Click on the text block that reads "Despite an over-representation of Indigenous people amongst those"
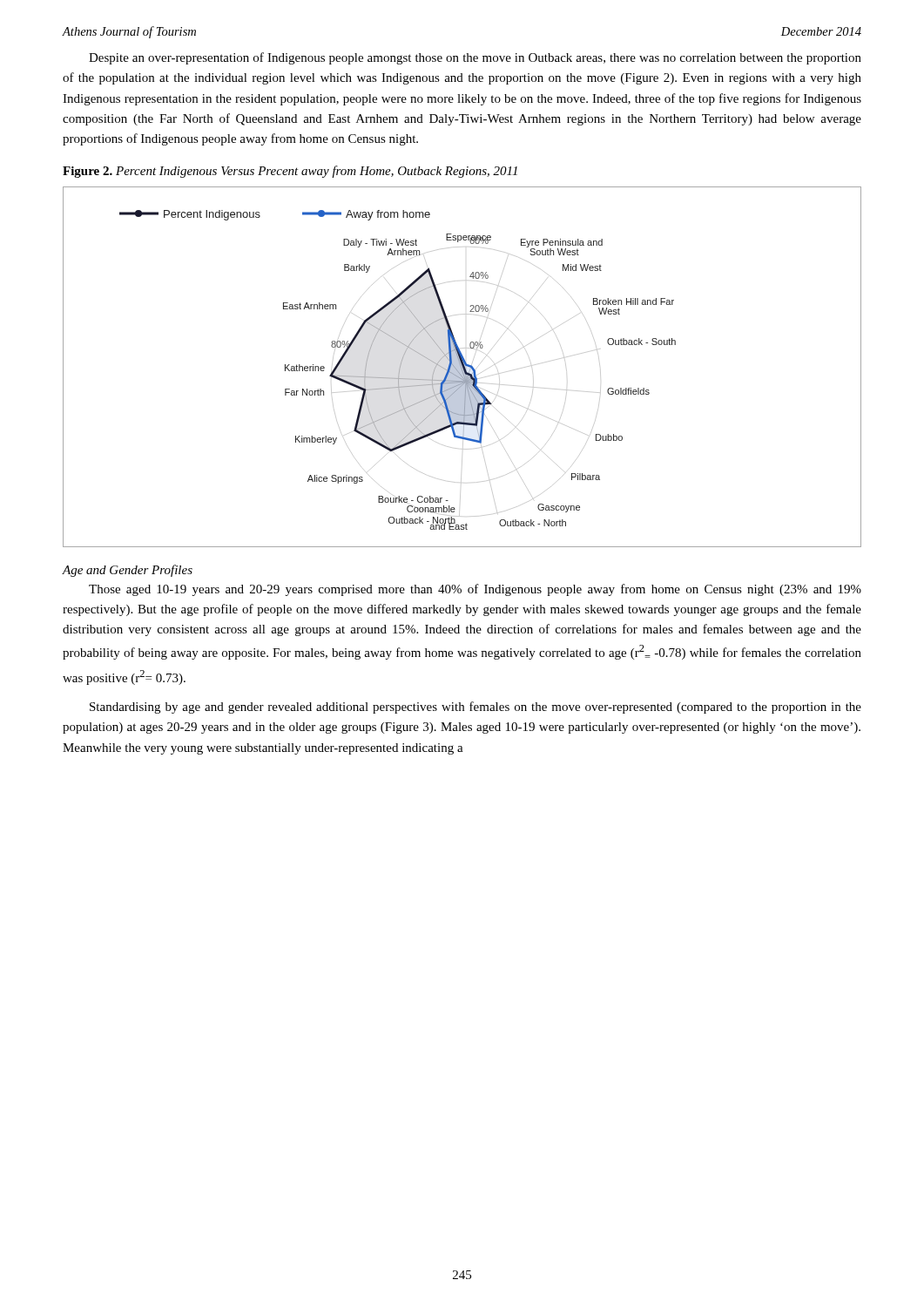This screenshot has width=924, height=1307. (462, 99)
